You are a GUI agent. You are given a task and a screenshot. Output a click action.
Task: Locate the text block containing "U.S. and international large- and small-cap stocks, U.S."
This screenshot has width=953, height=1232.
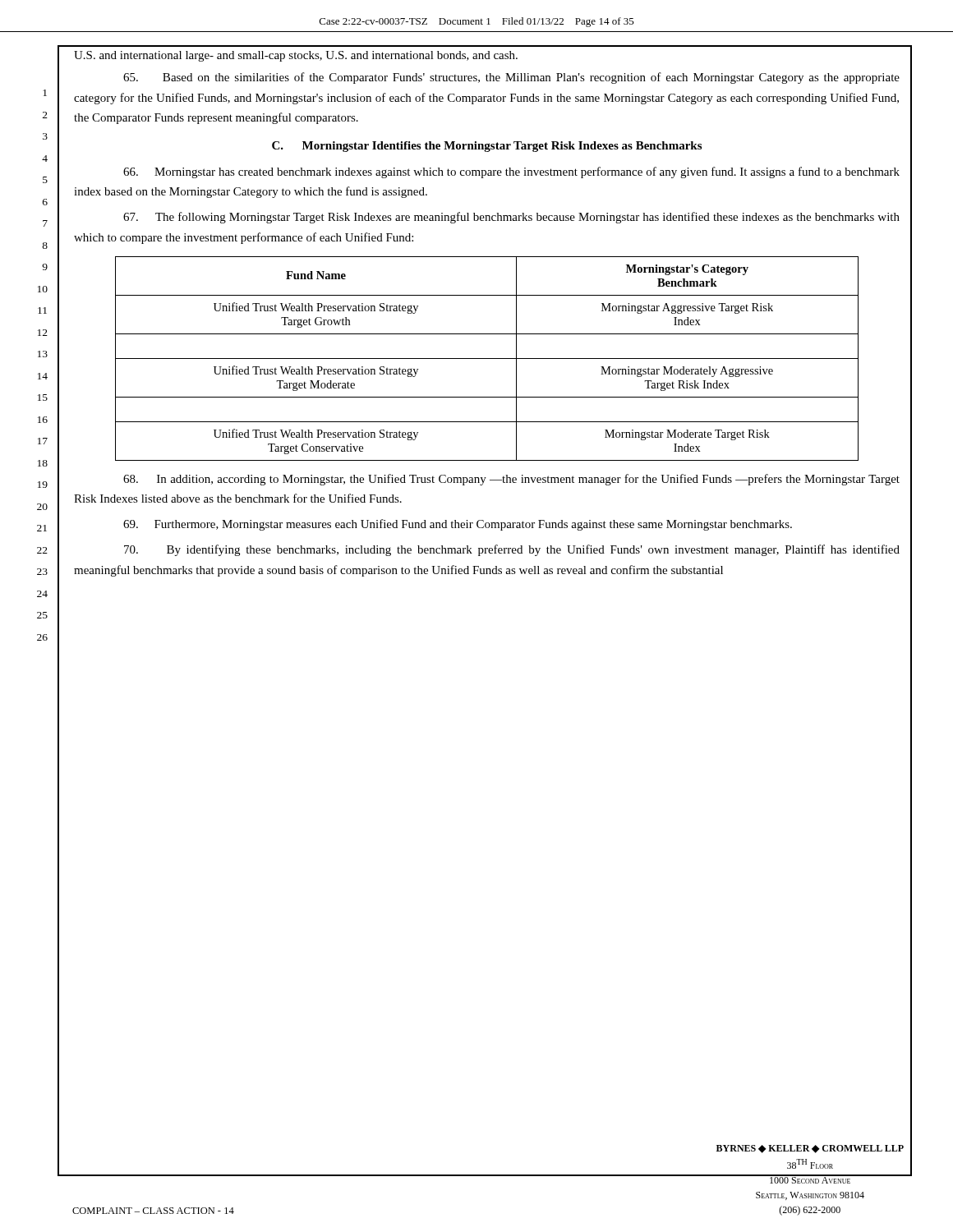coord(296,55)
